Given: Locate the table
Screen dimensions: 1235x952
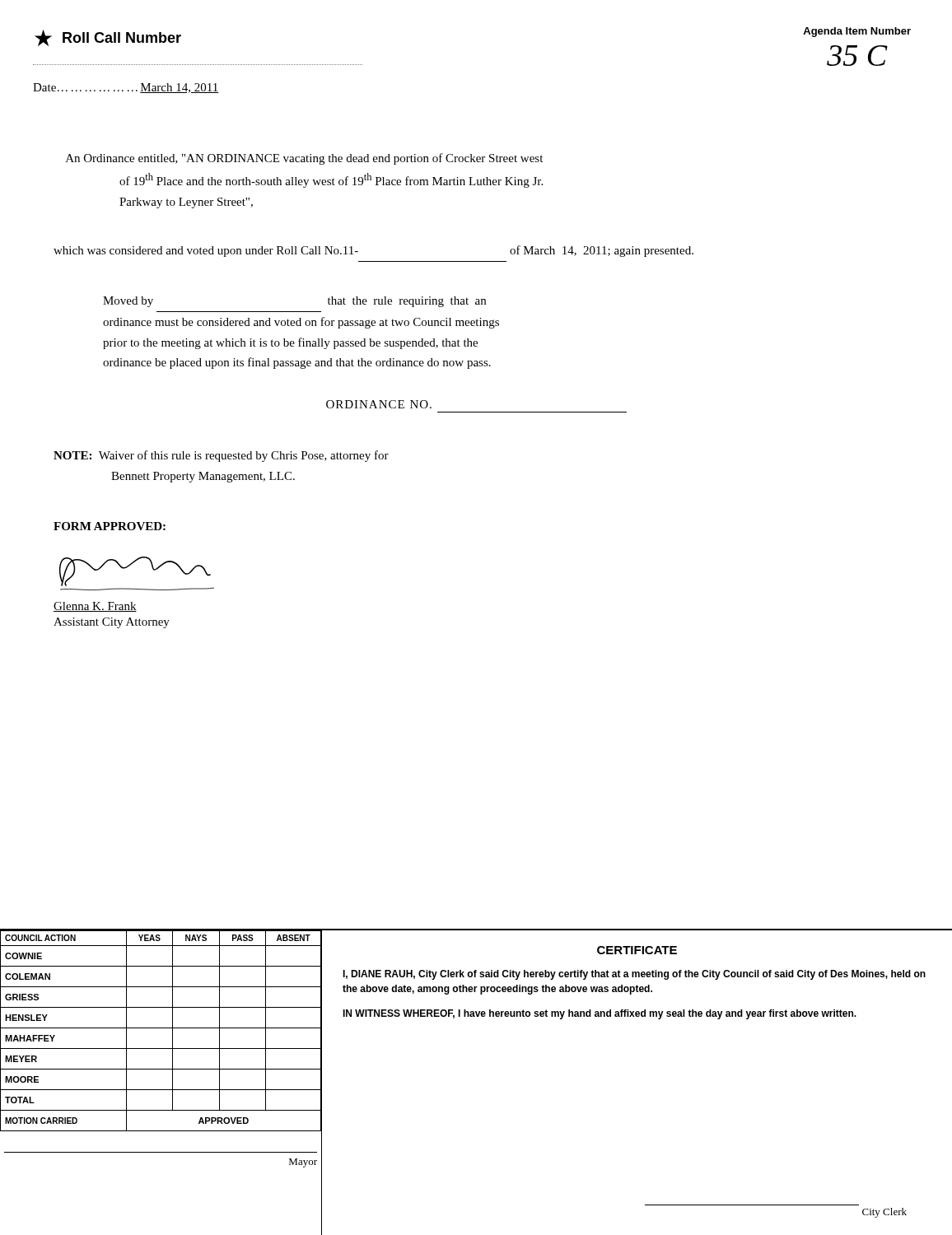Looking at the screenshot, I should (x=161, y=1083).
